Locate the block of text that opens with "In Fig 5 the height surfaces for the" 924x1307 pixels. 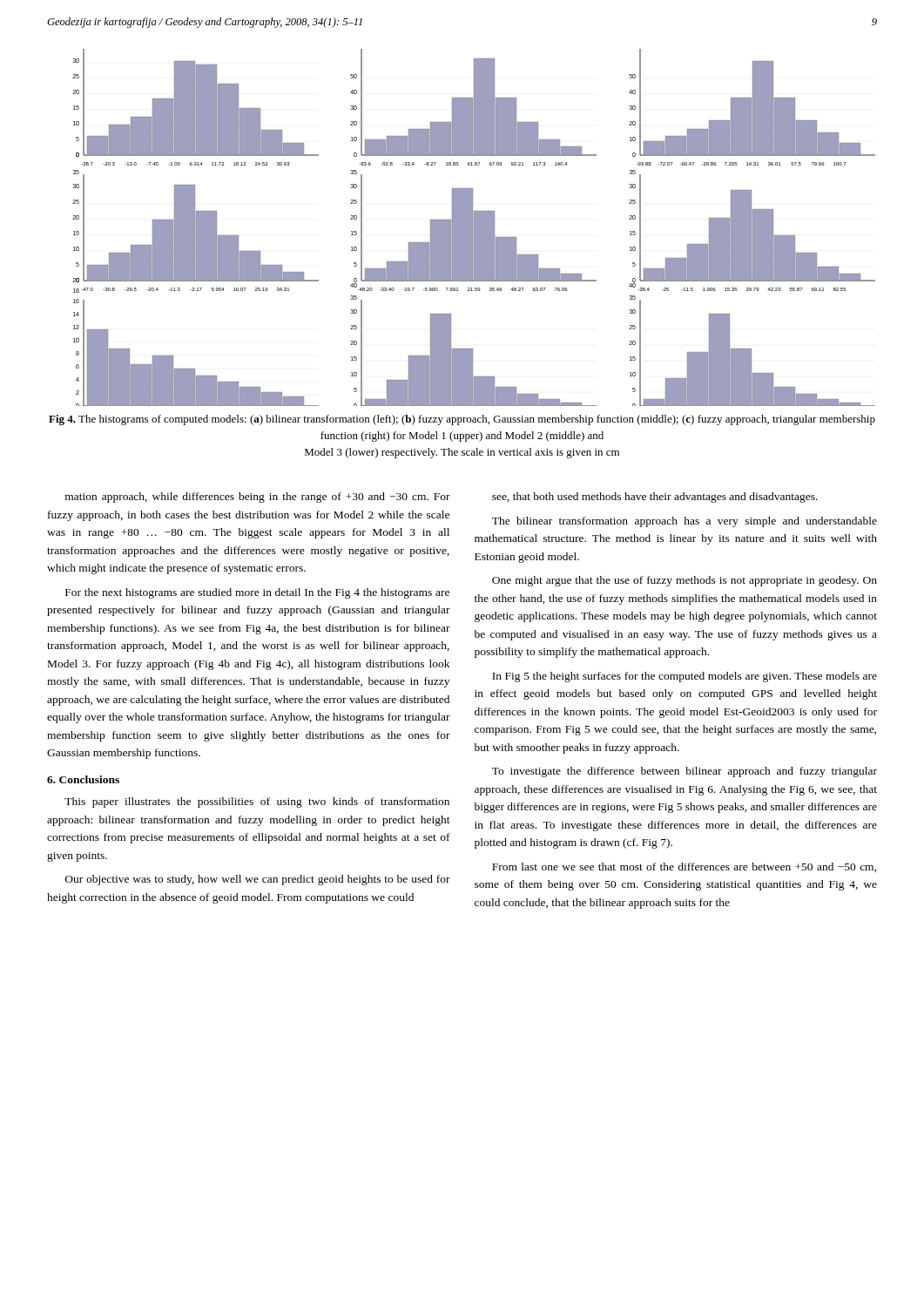(676, 711)
